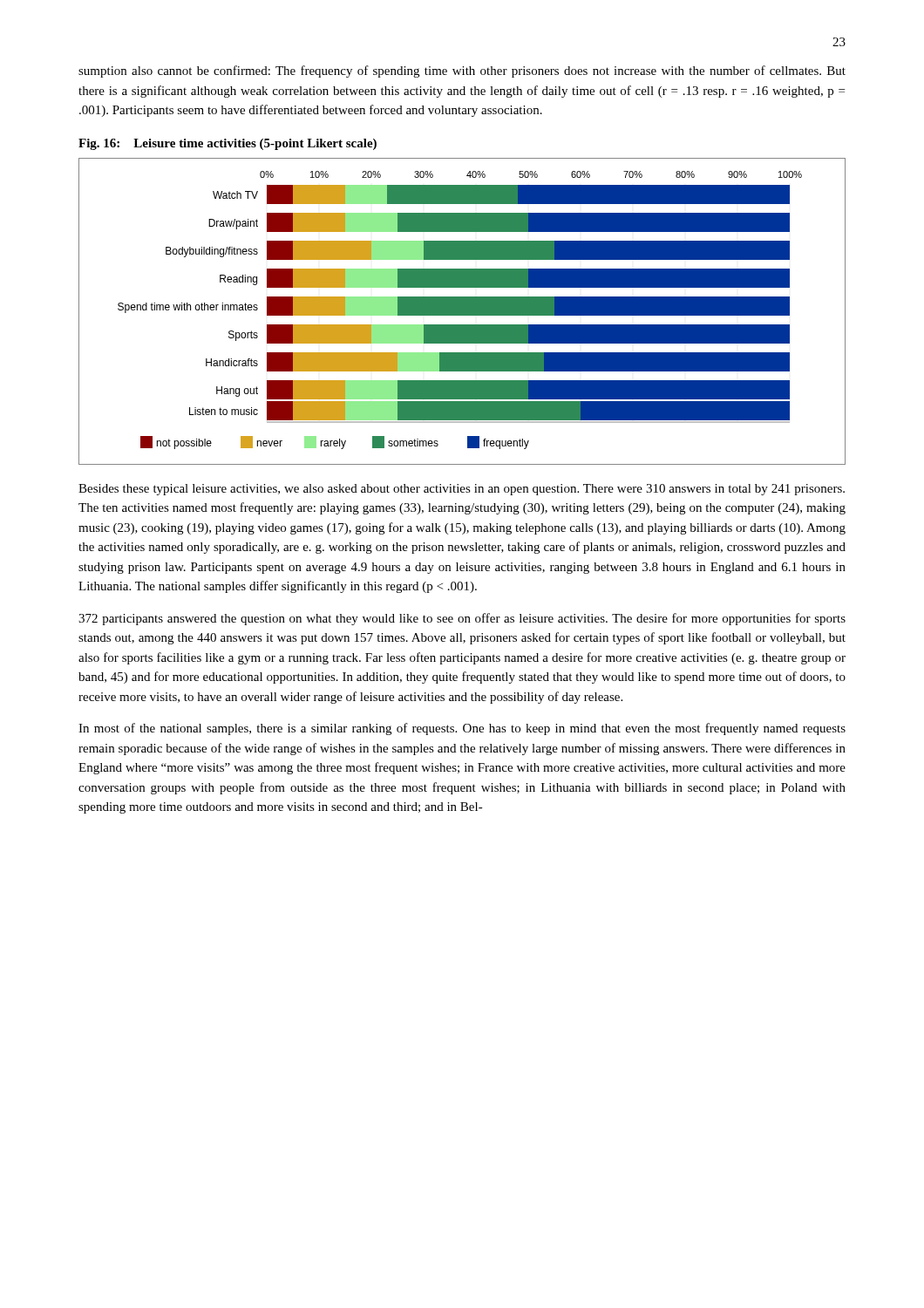Select the stacked bar chart
This screenshot has height=1308, width=924.
pos(462,311)
